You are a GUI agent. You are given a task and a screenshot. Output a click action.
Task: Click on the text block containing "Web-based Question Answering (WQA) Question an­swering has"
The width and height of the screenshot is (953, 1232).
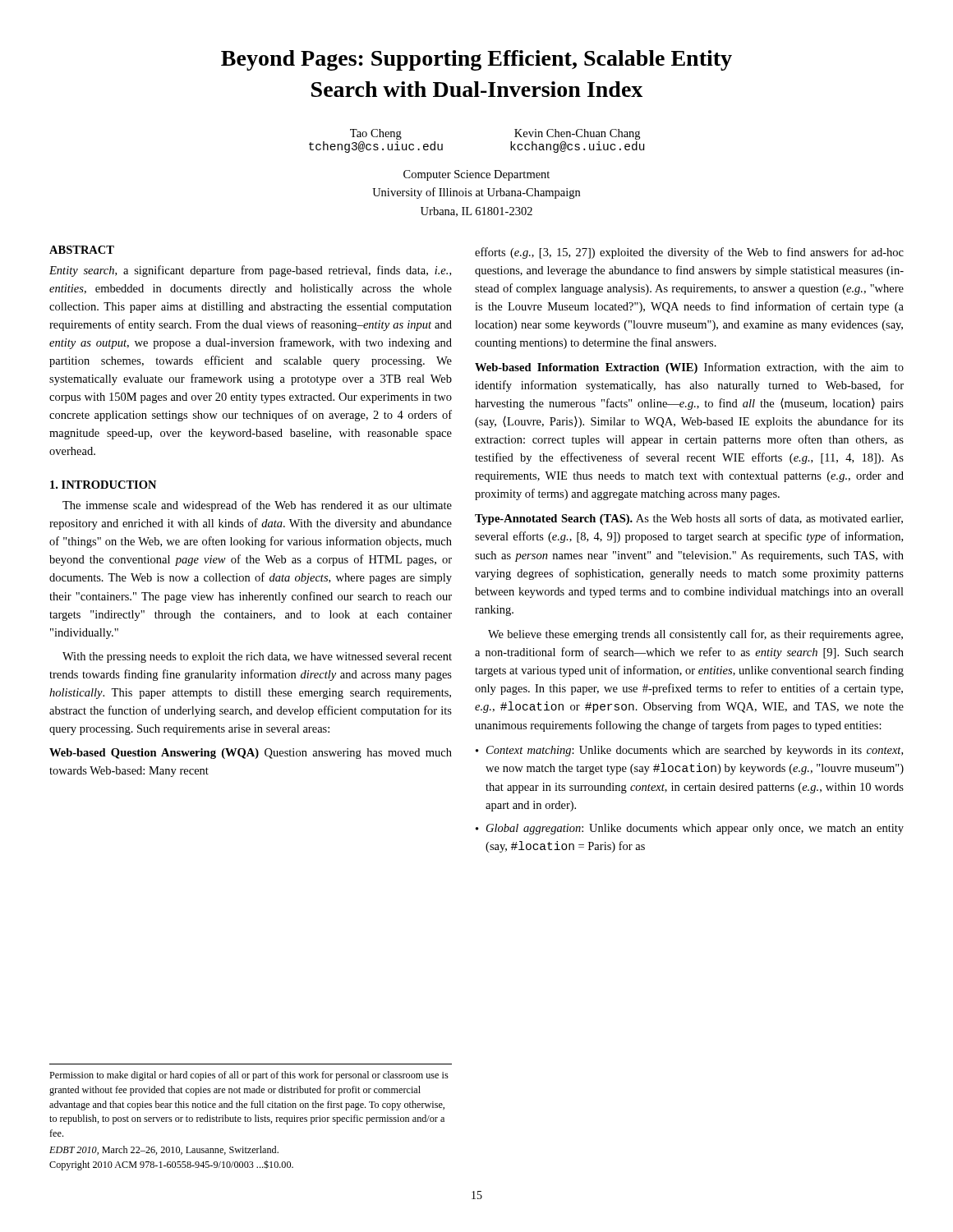point(251,761)
